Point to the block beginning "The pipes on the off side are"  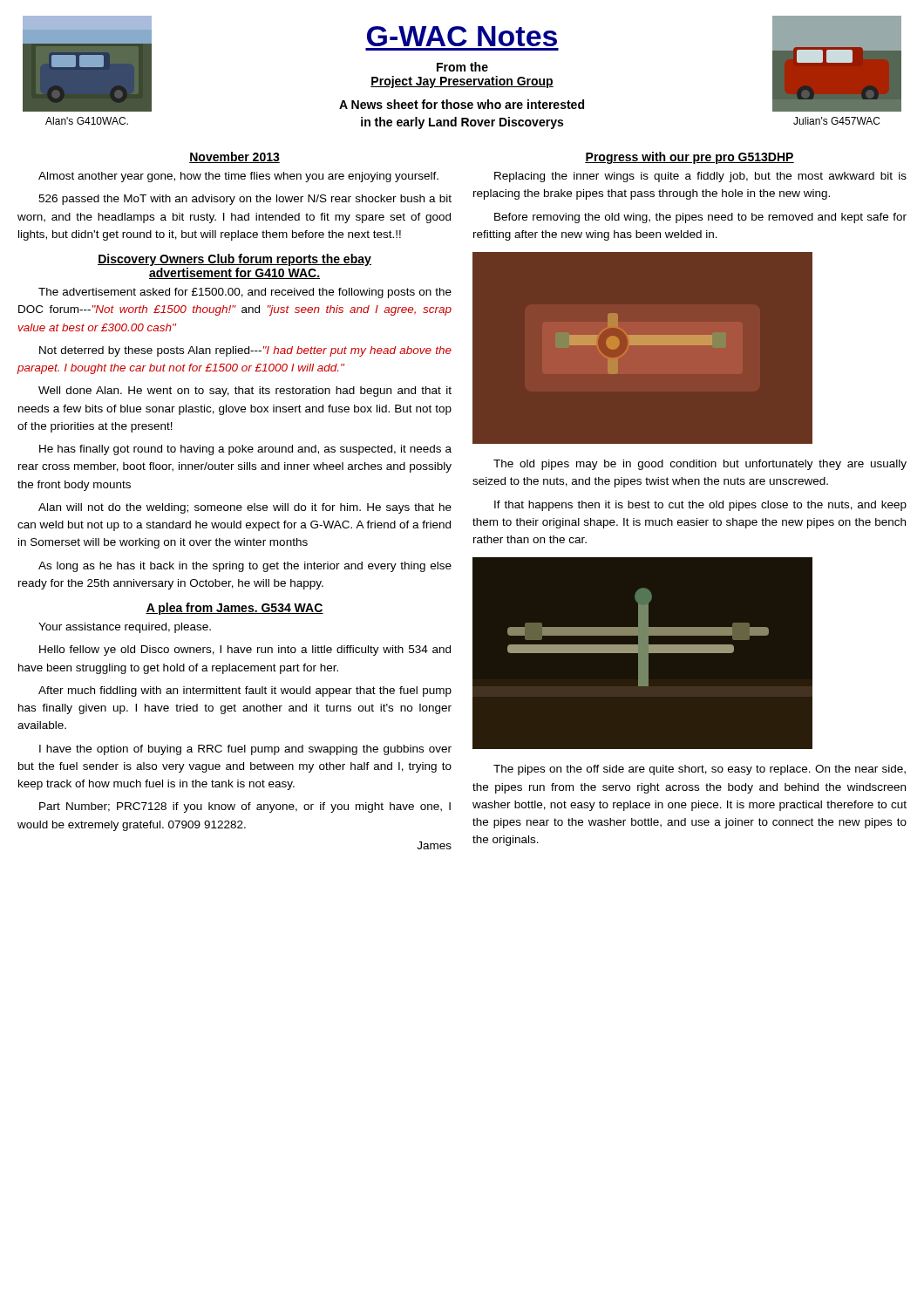pyautogui.click(x=689, y=804)
